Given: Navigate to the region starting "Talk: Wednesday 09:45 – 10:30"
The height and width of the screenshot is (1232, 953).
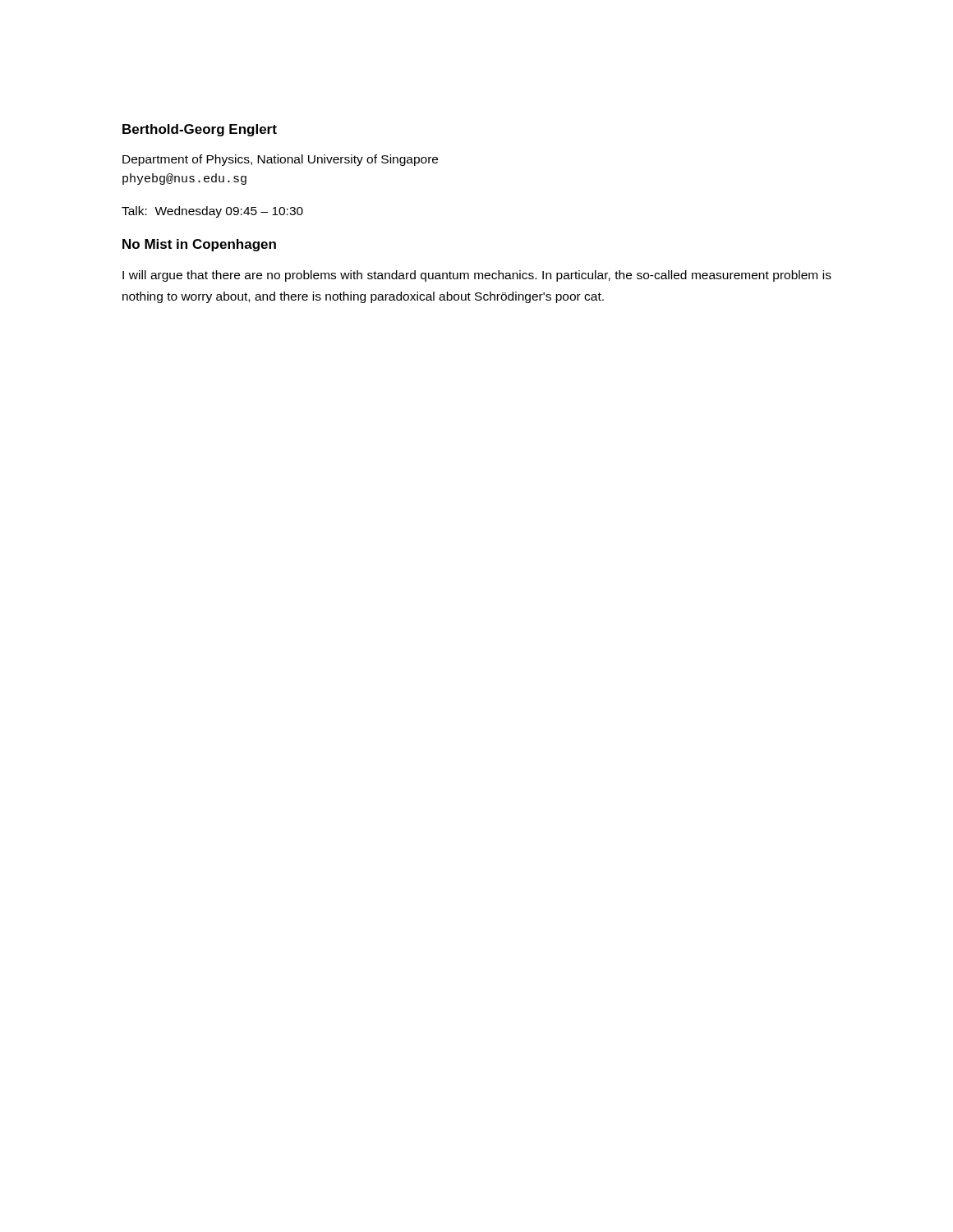Looking at the screenshot, I should coord(212,210).
